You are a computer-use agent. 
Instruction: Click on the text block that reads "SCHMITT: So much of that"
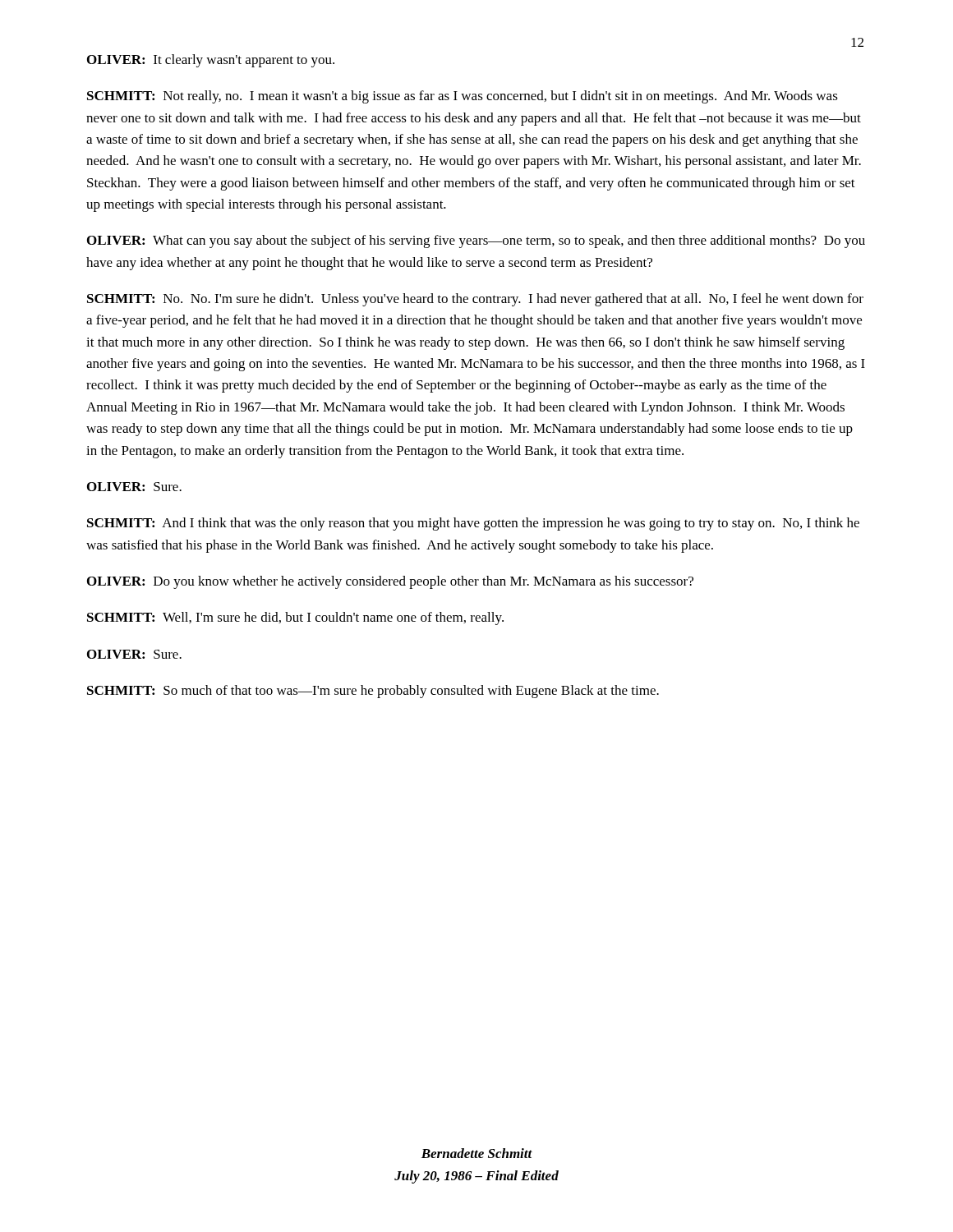pyautogui.click(x=373, y=690)
